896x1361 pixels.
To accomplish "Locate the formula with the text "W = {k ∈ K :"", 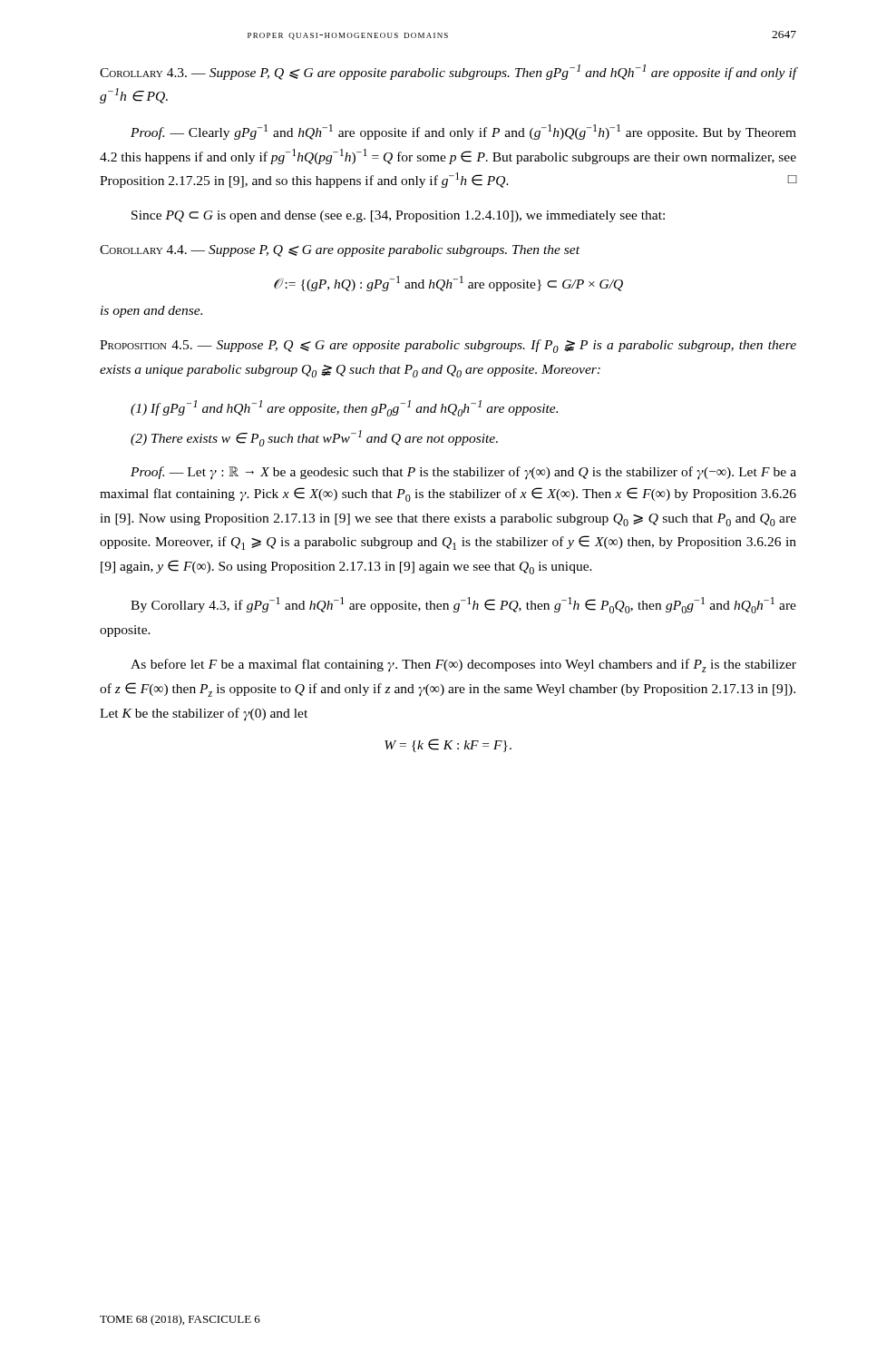I will [448, 744].
